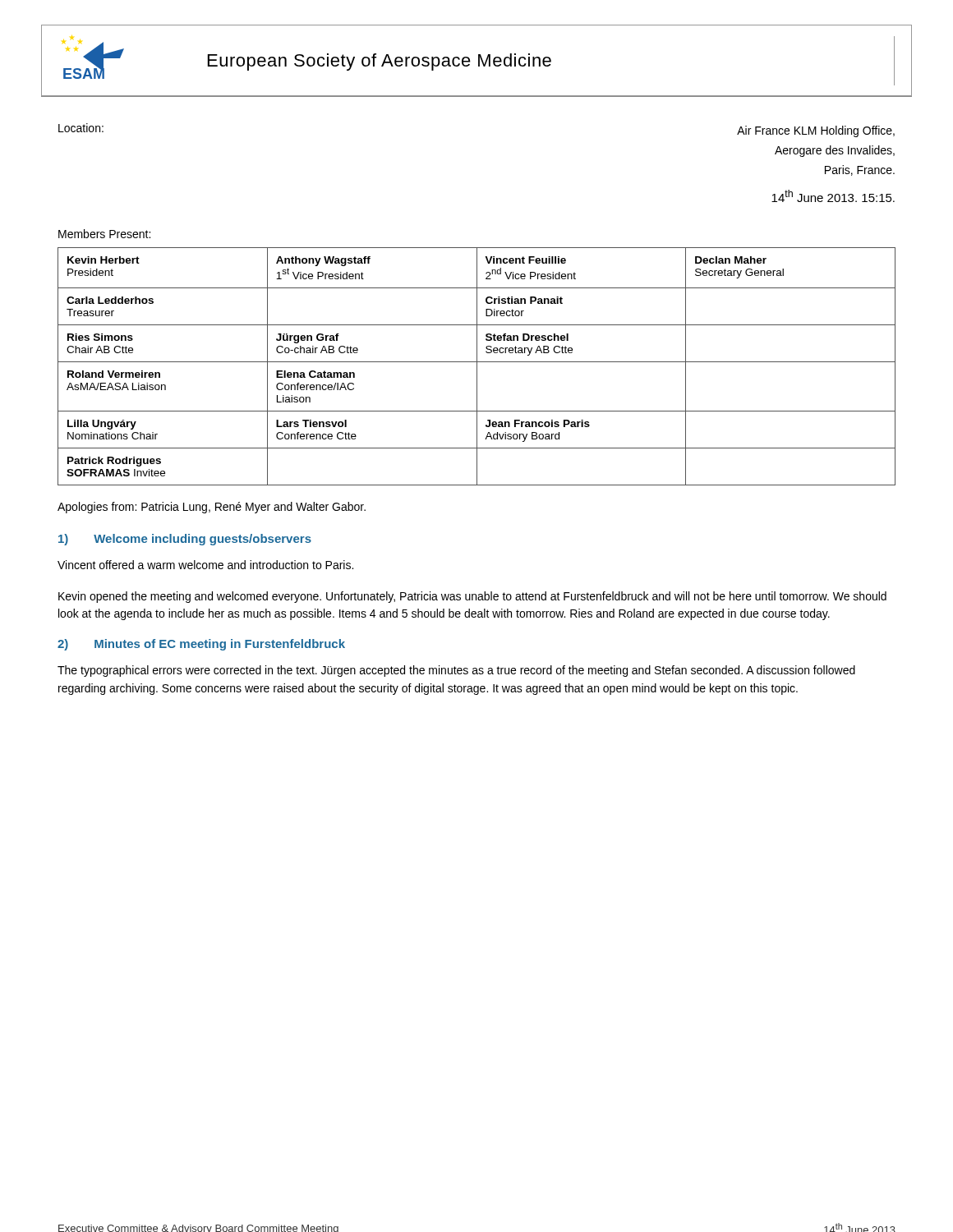Select the text block that says "Kevin opened the meeting and welcomed"
This screenshot has width=953, height=1232.
point(476,606)
